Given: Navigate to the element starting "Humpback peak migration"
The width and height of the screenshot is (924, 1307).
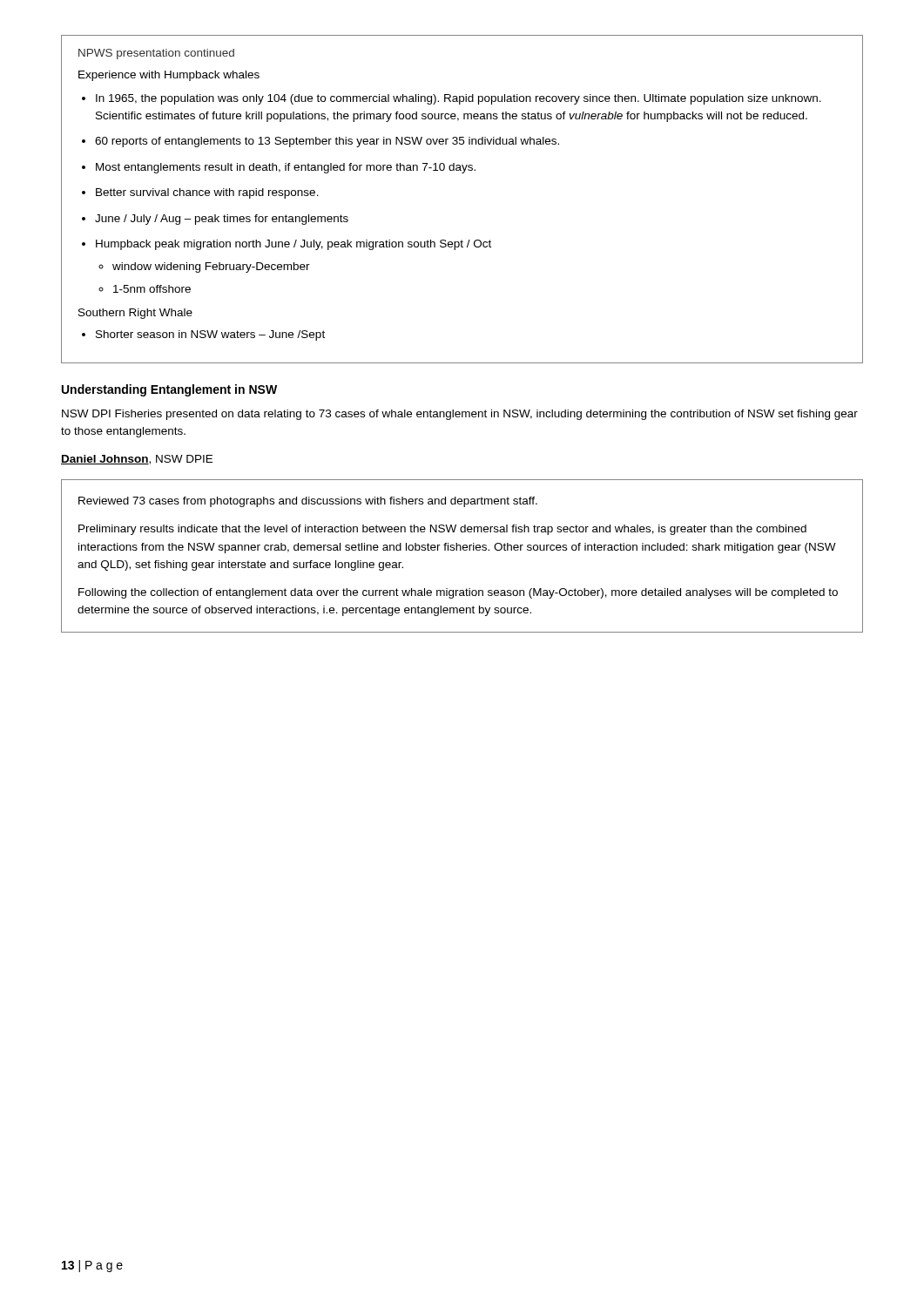Looking at the screenshot, I should [293, 245].
